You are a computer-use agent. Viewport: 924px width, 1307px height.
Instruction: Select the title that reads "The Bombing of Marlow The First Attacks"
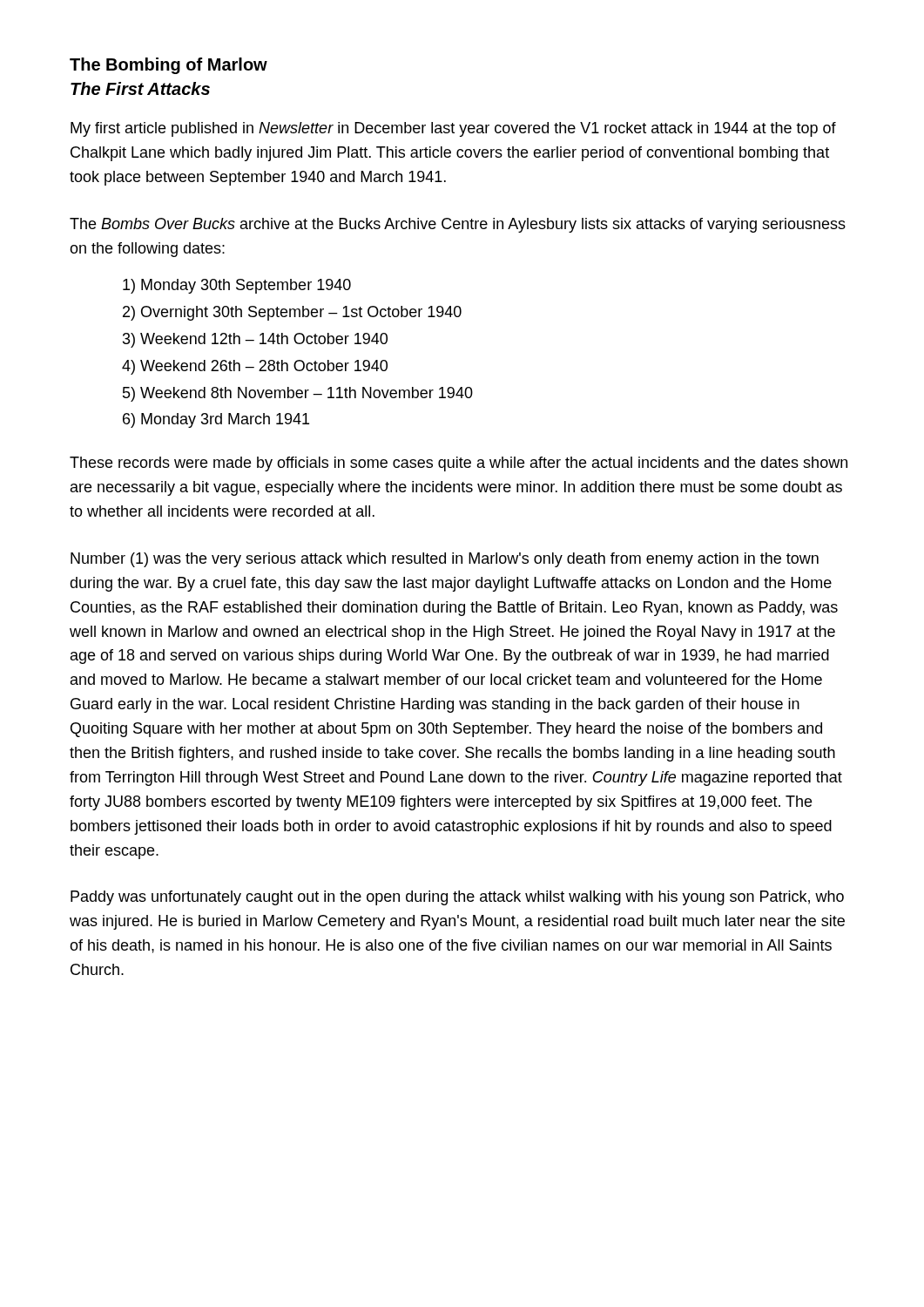click(x=169, y=66)
